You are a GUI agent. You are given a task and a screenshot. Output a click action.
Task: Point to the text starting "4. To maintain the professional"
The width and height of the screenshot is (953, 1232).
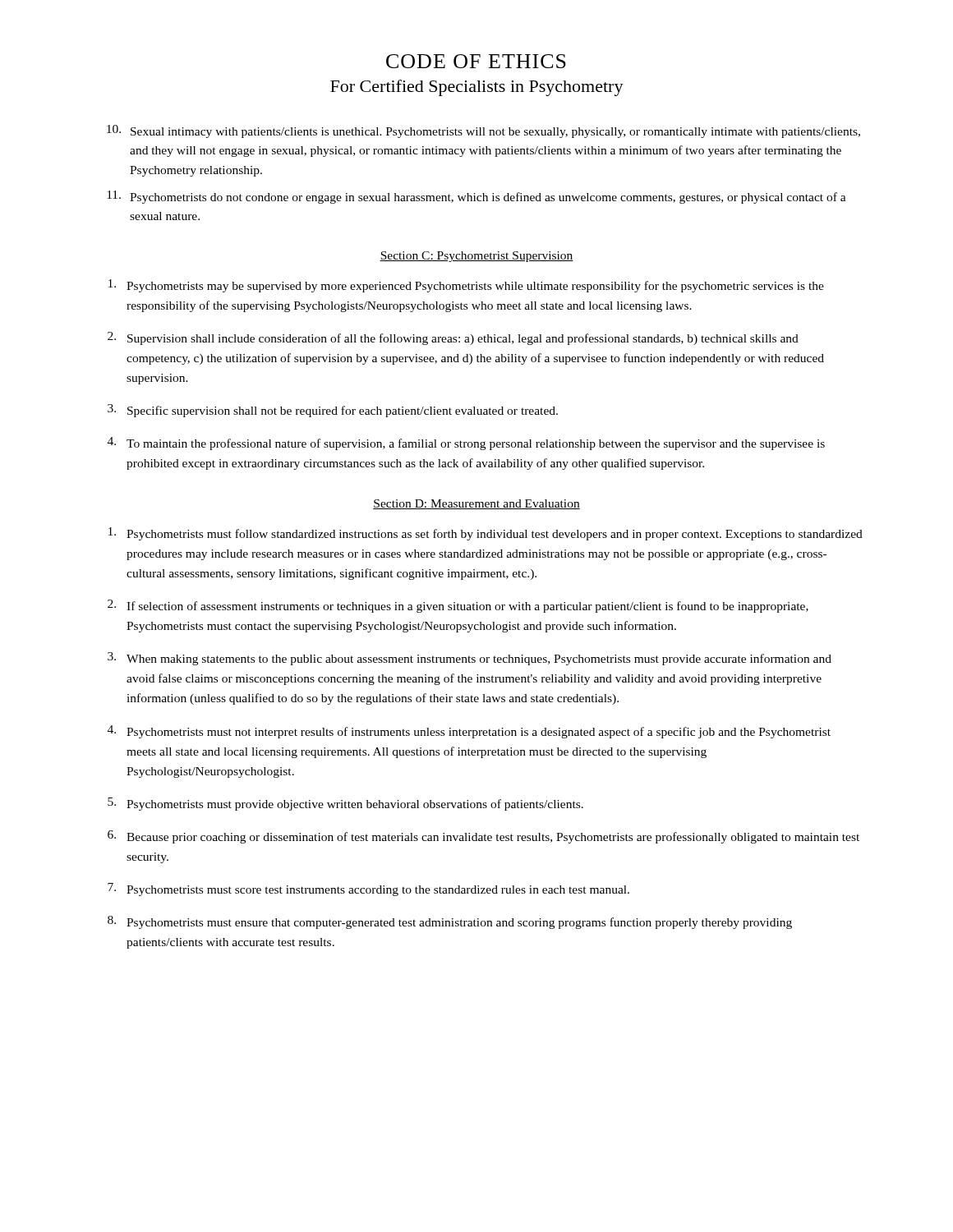click(476, 454)
